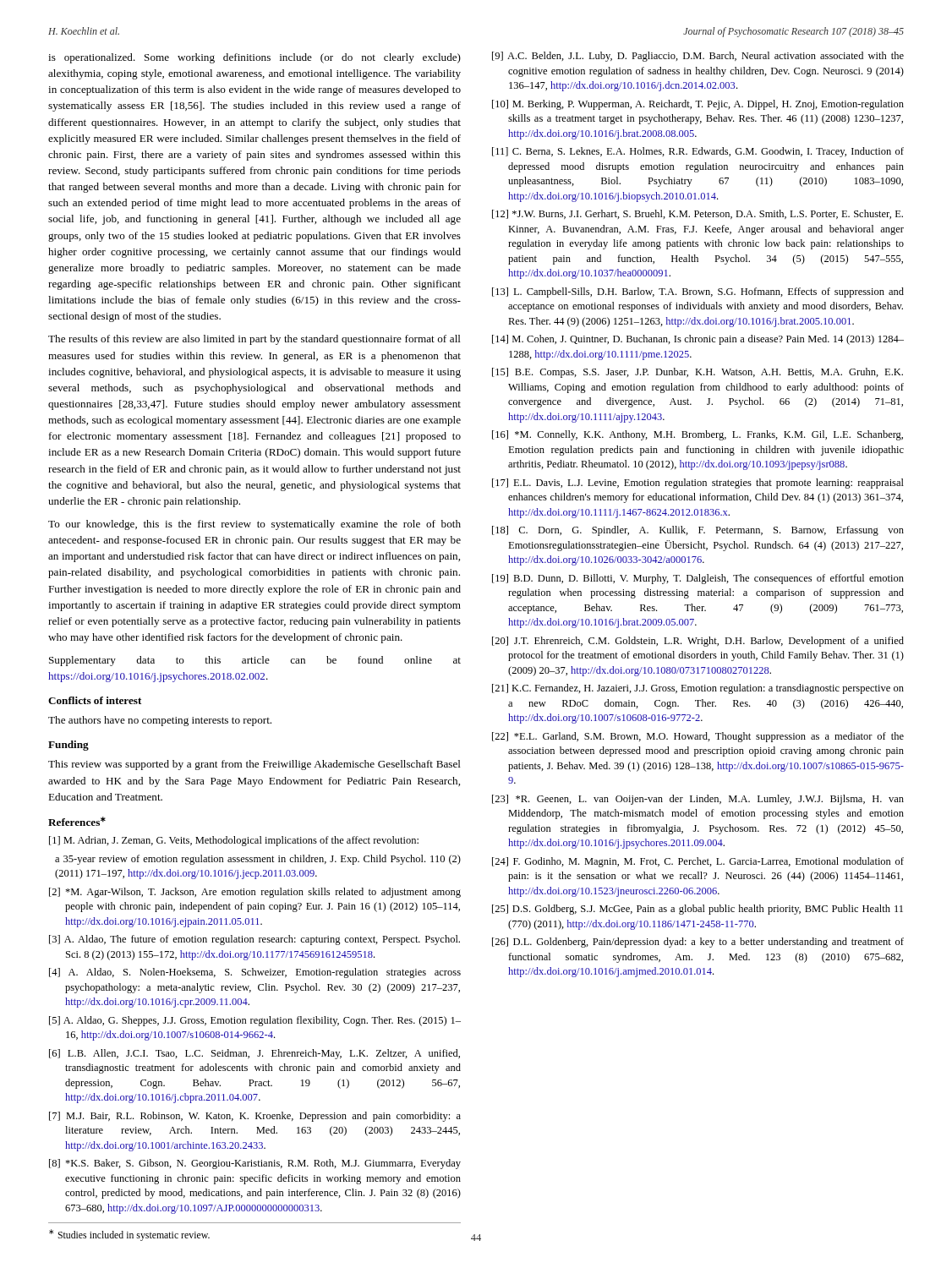
Task: Locate the region starting "To our knowledge, this is"
Action: pyautogui.click(x=254, y=580)
